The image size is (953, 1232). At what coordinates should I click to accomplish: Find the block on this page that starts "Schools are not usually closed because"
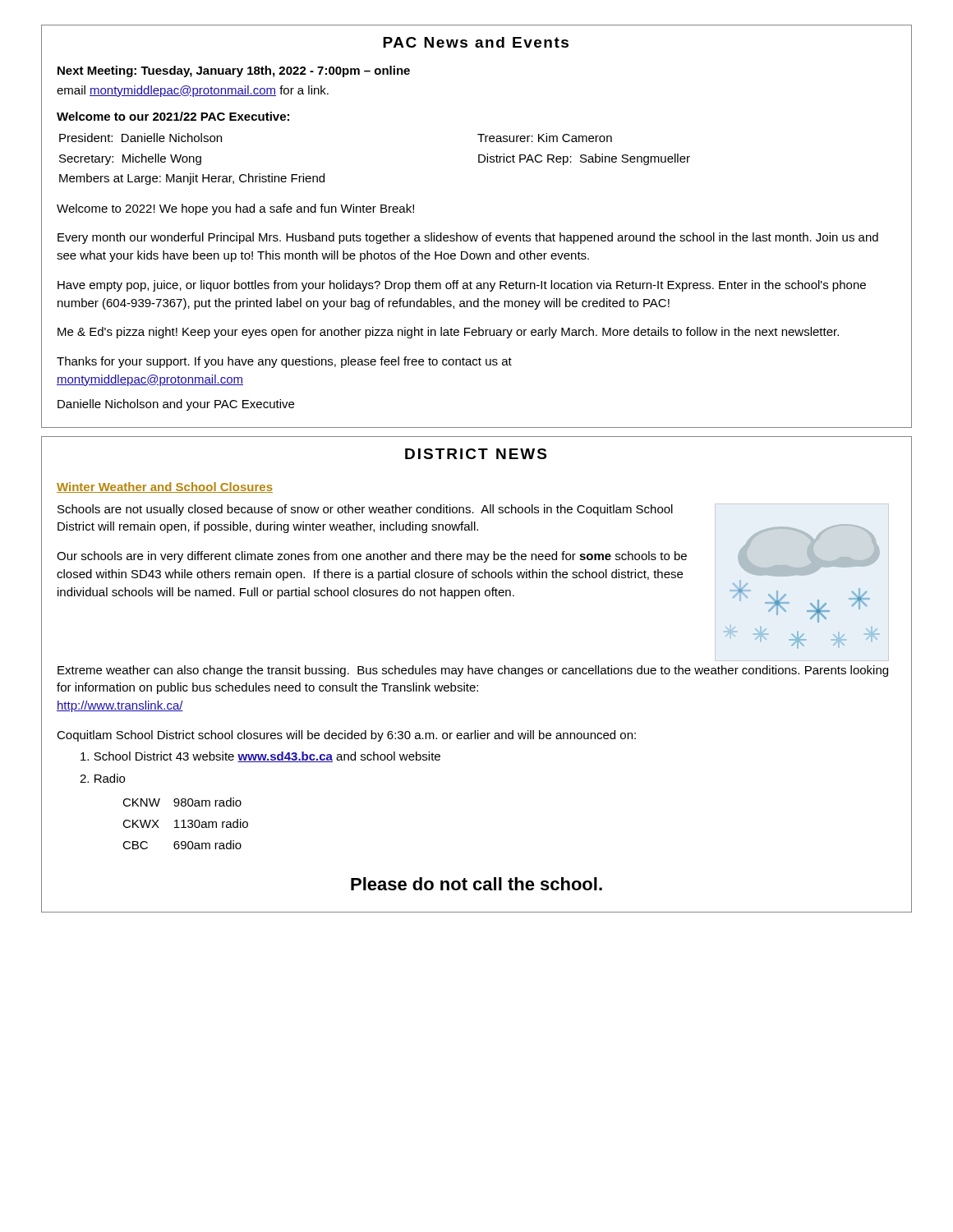tap(365, 517)
